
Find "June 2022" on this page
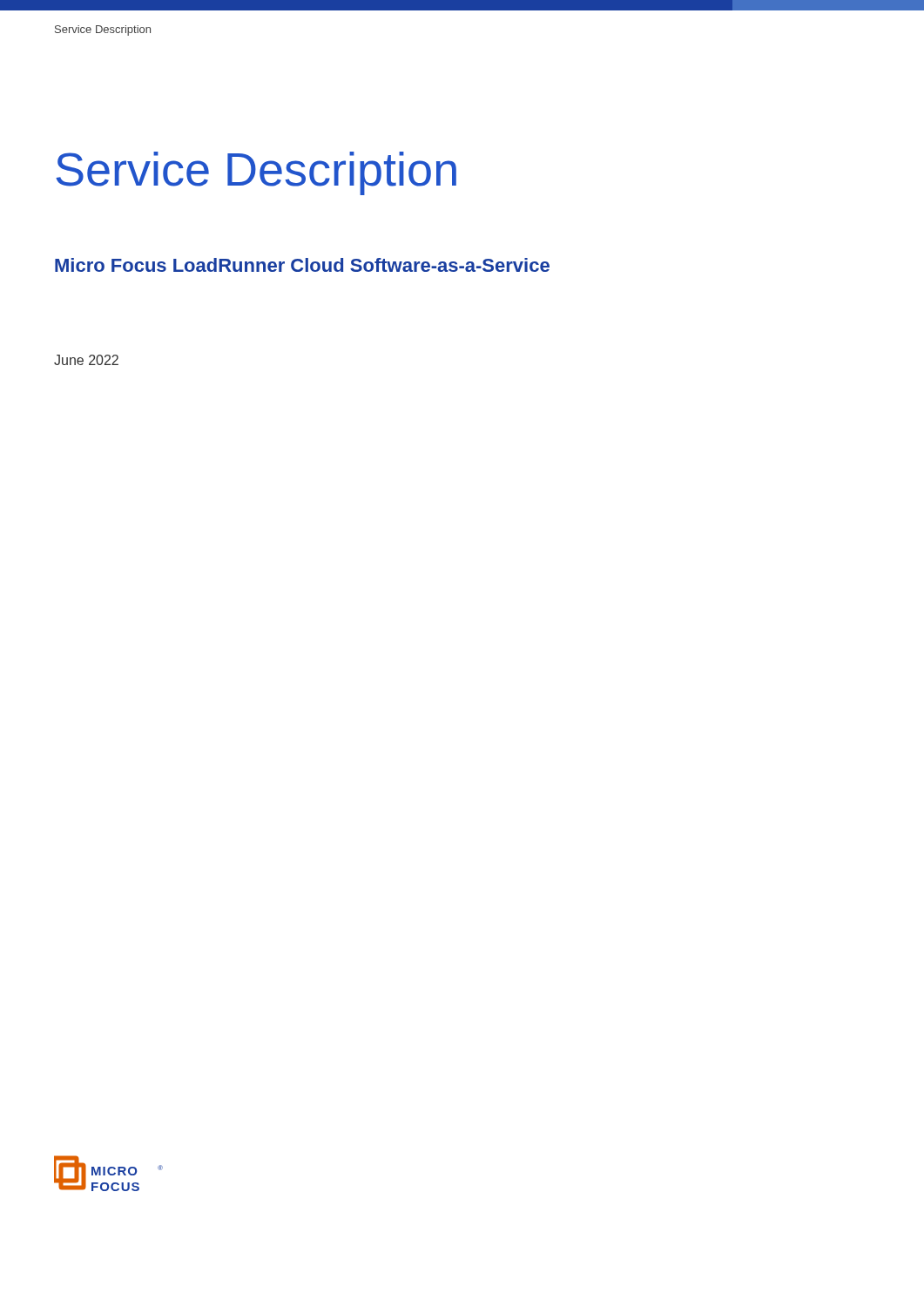87,360
